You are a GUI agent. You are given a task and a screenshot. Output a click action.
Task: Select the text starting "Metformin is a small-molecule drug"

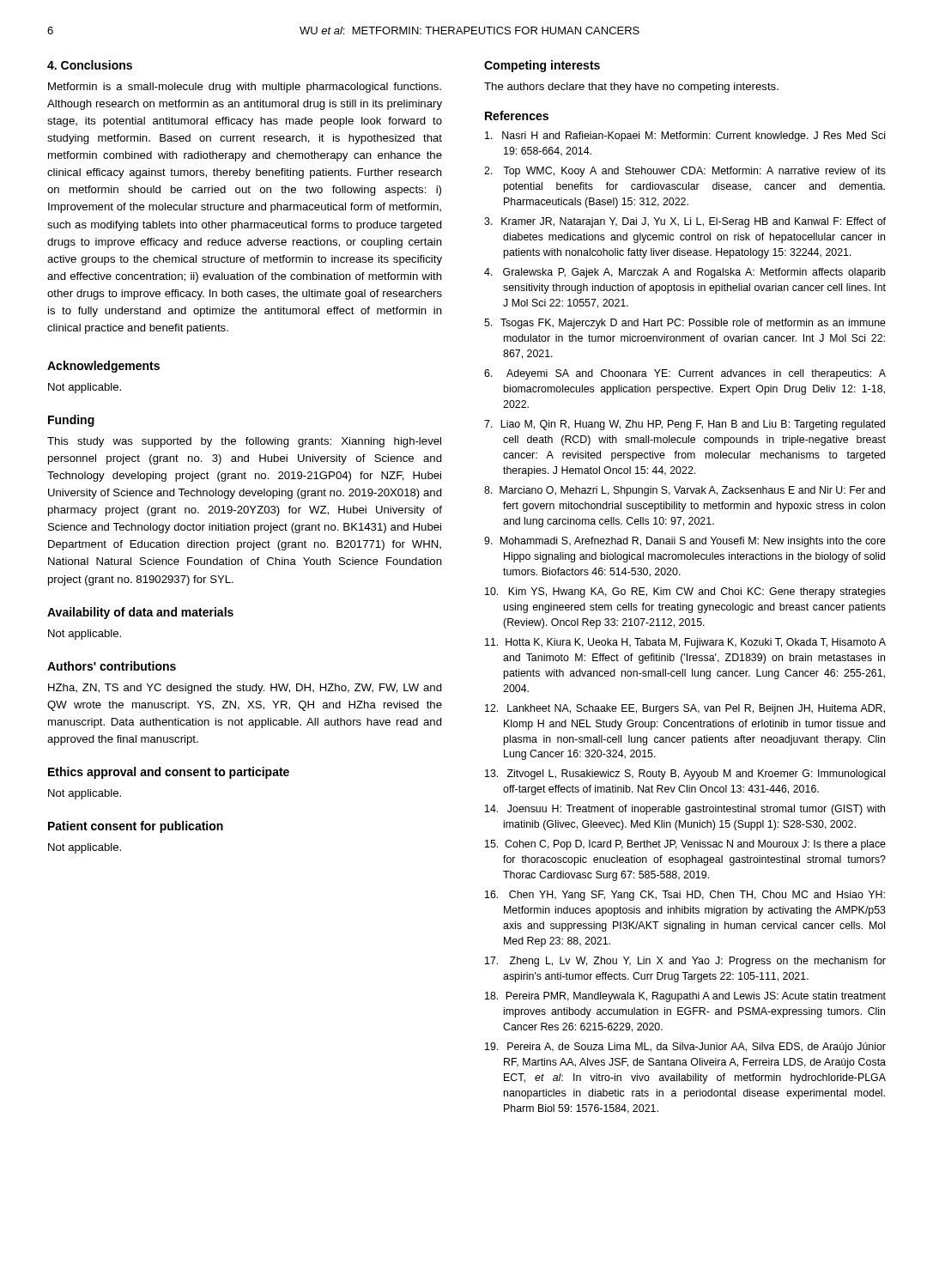tap(245, 207)
